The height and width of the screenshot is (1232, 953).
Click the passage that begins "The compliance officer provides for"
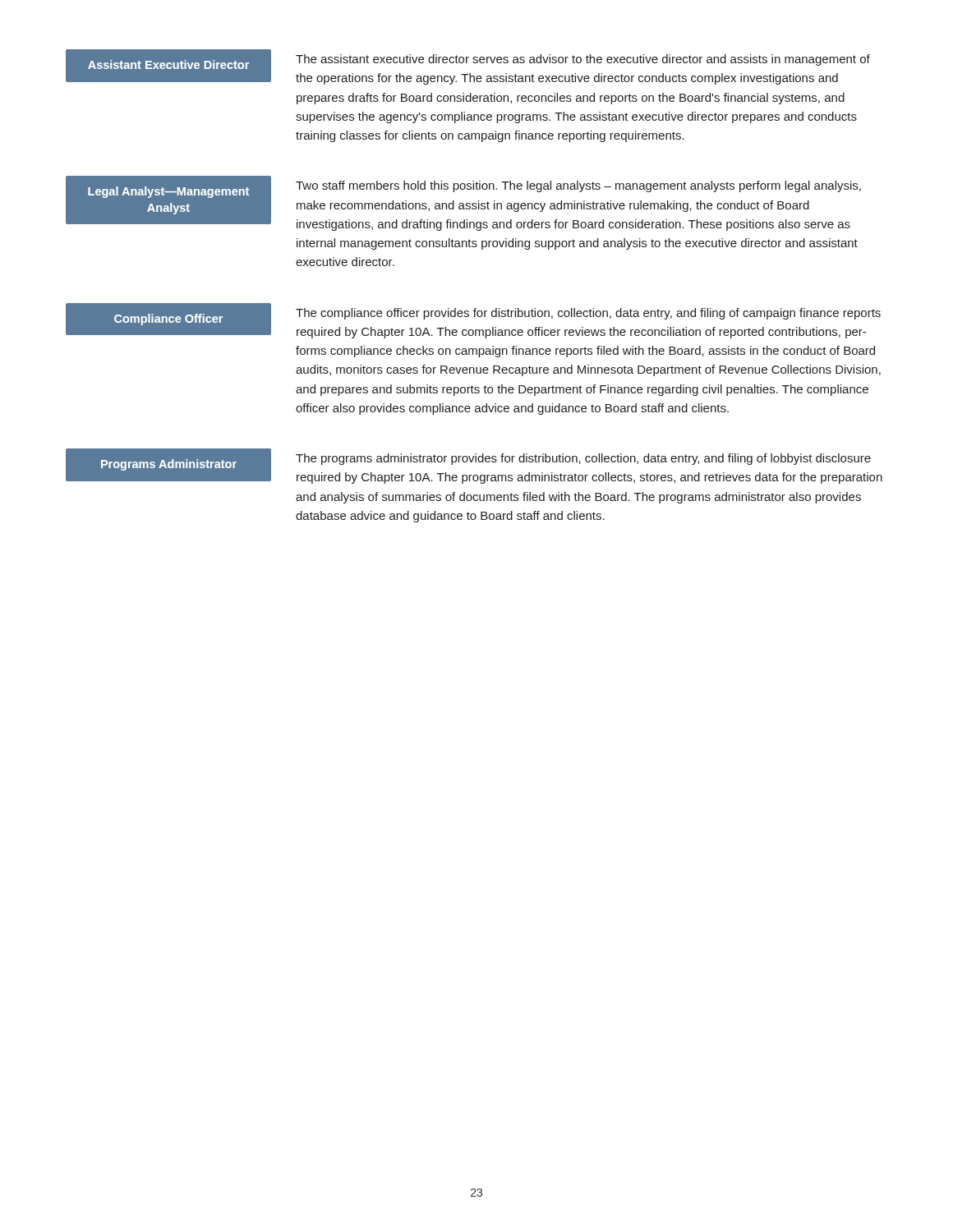point(589,360)
